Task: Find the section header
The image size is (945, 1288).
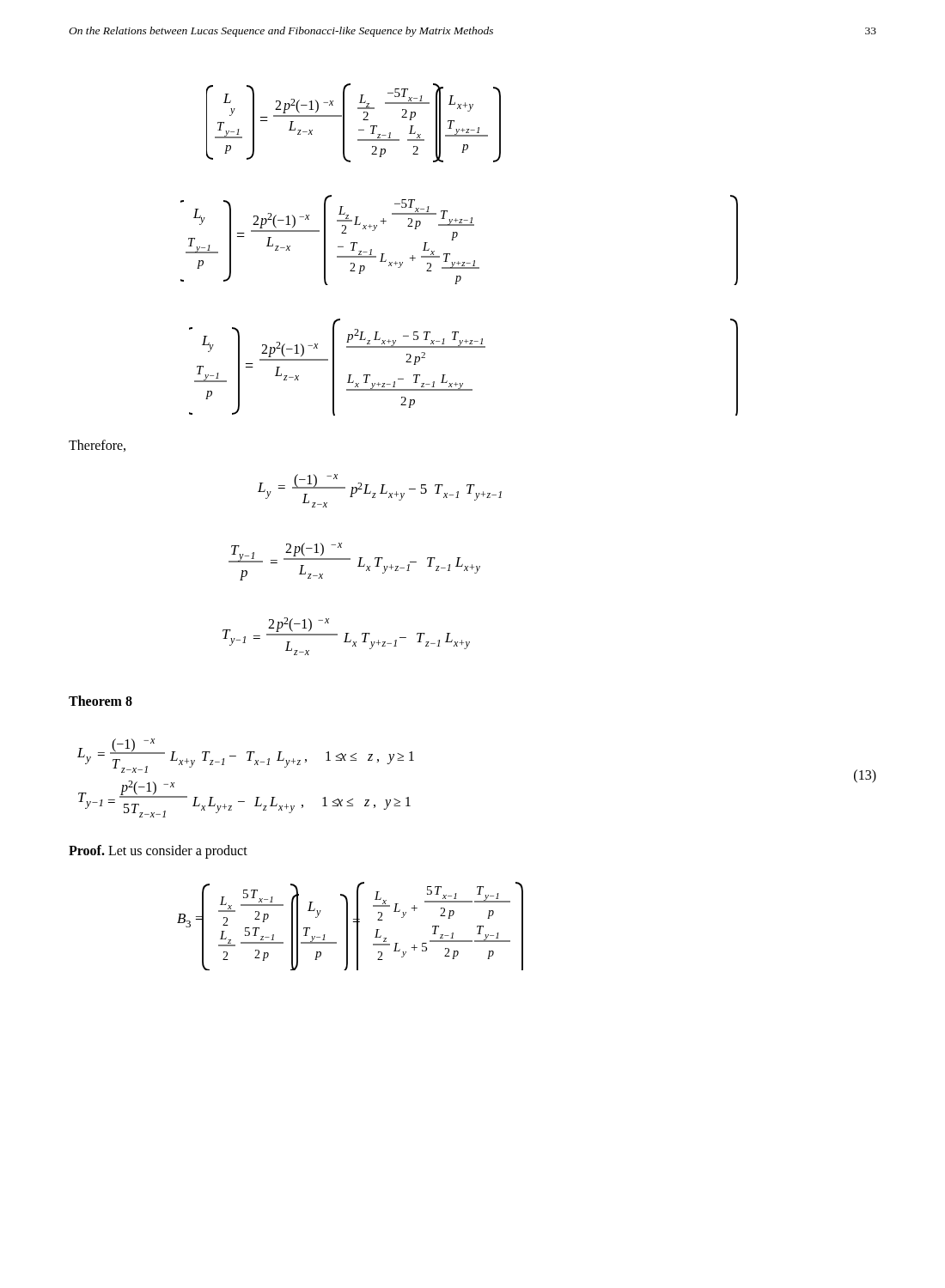Action: click(100, 701)
